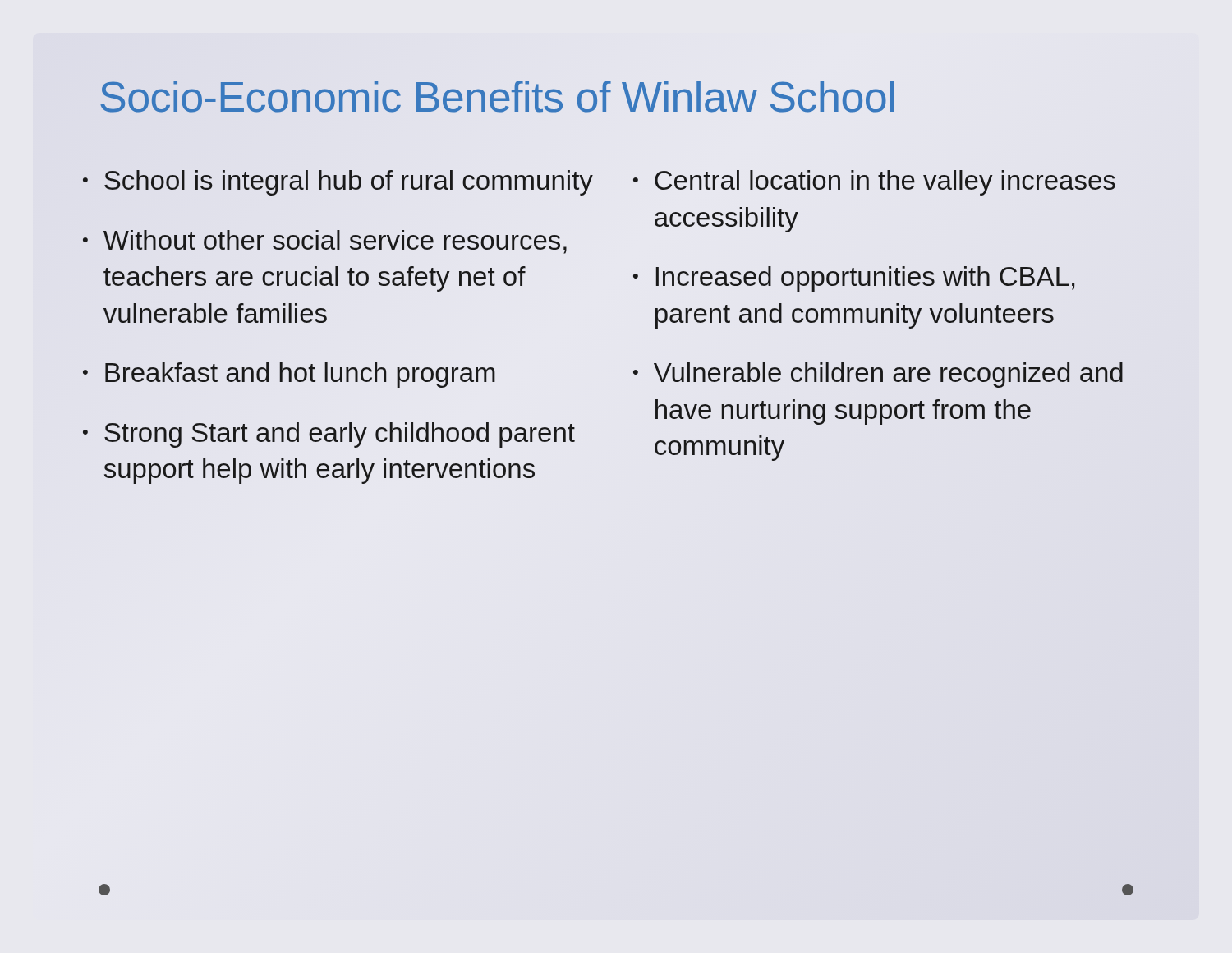This screenshot has height=953, width=1232.
Task: Point to the block beginning "• Vulnerable children are recognized and have nurturing"
Action: (891, 410)
